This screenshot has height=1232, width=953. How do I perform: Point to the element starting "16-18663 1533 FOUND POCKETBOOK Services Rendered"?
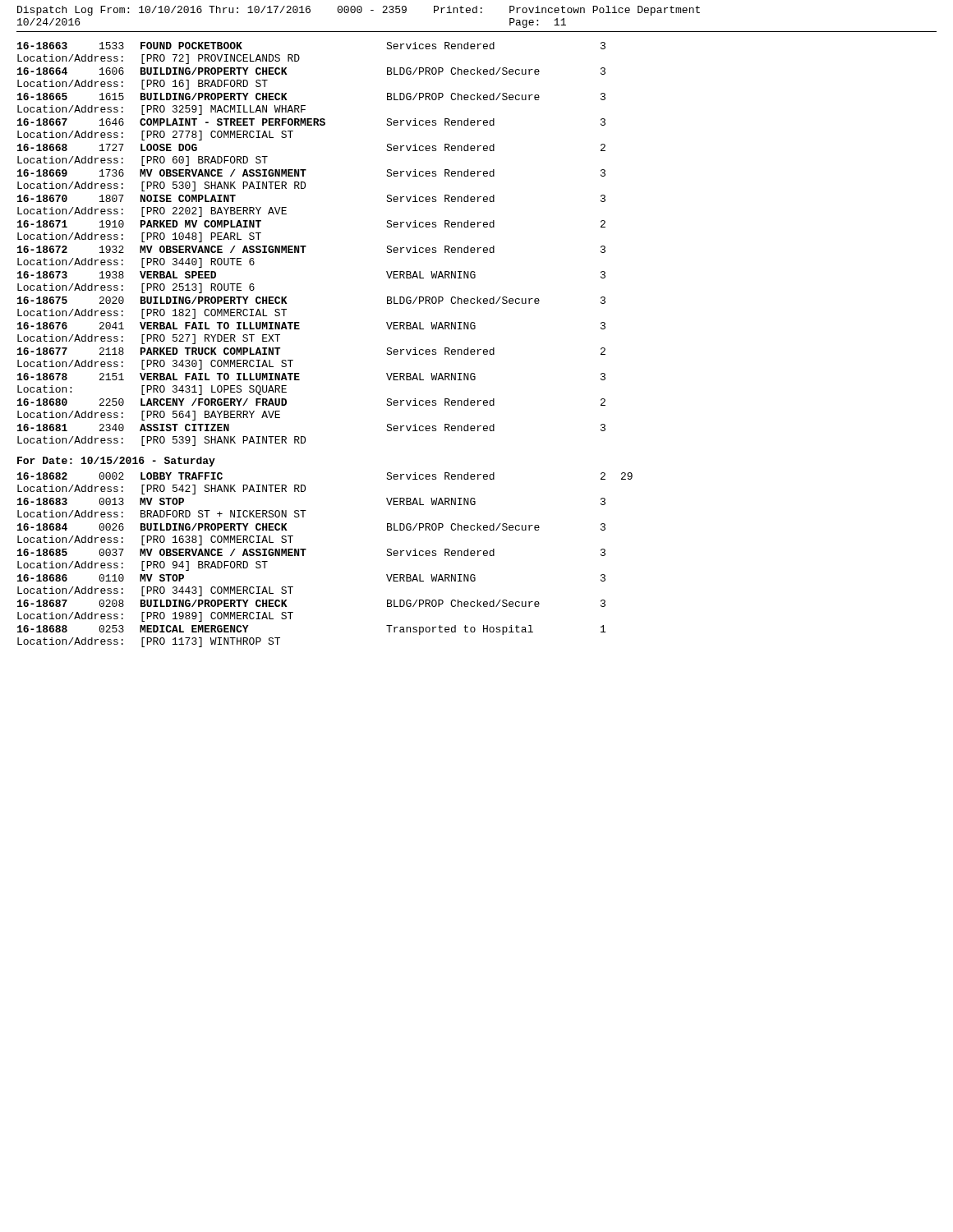476,53
